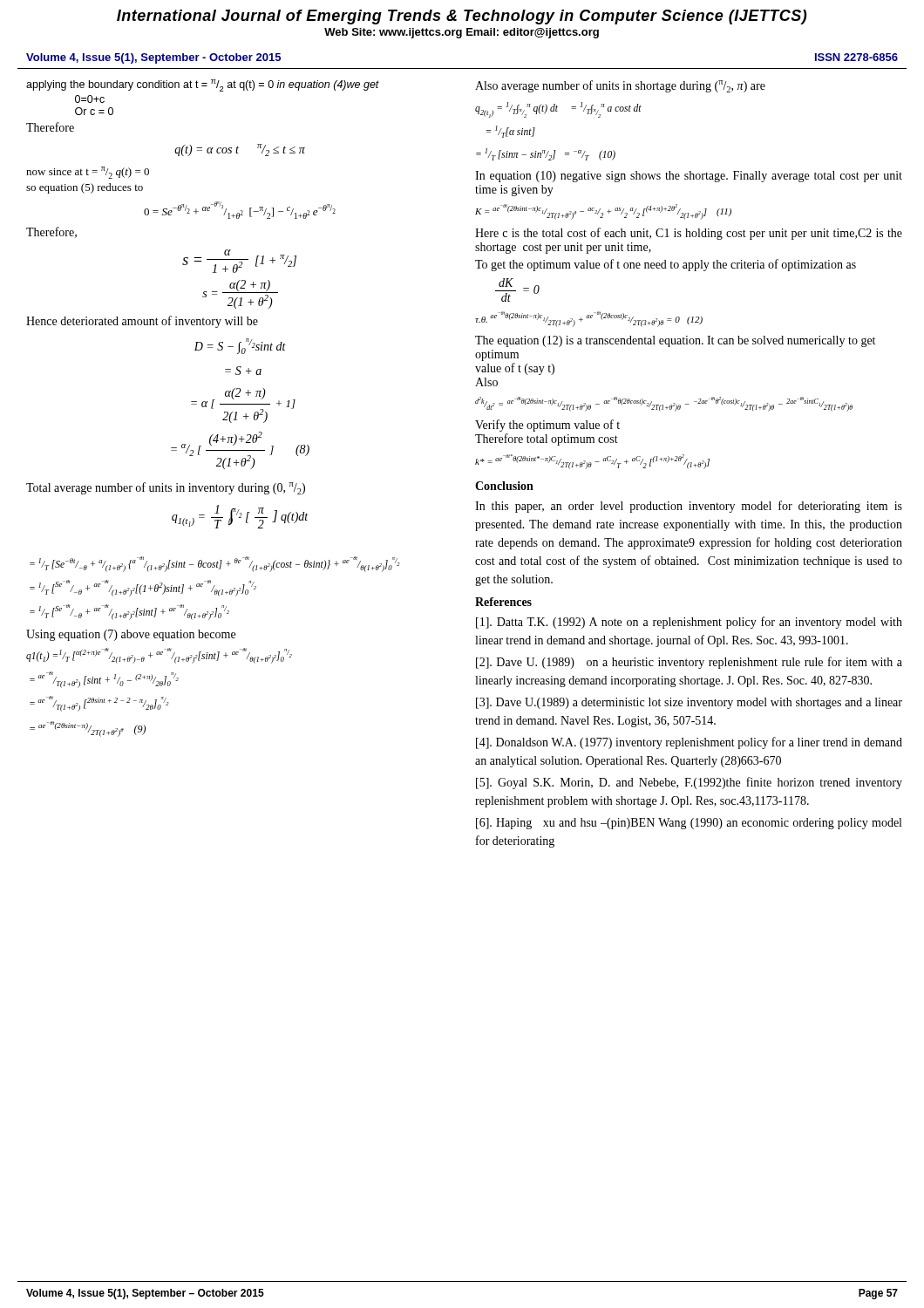This screenshot has height=1308, width=924.
Task: Where is the formula that starts "= ae−θt/T(1+θ2) [2θsint + 2 −"?
Action: tap(97, 703)
